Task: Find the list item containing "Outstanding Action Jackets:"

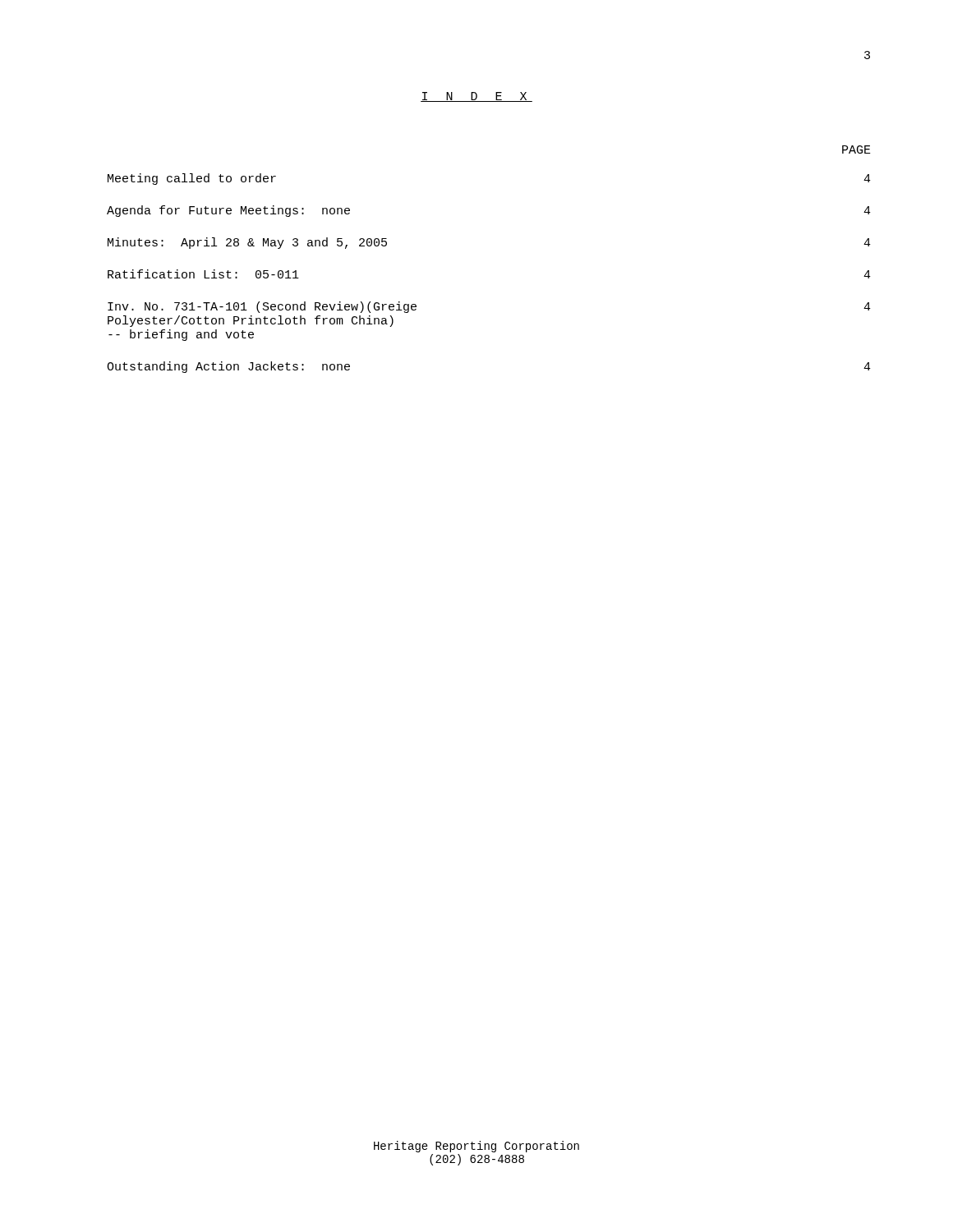Action: pos(205,367)
